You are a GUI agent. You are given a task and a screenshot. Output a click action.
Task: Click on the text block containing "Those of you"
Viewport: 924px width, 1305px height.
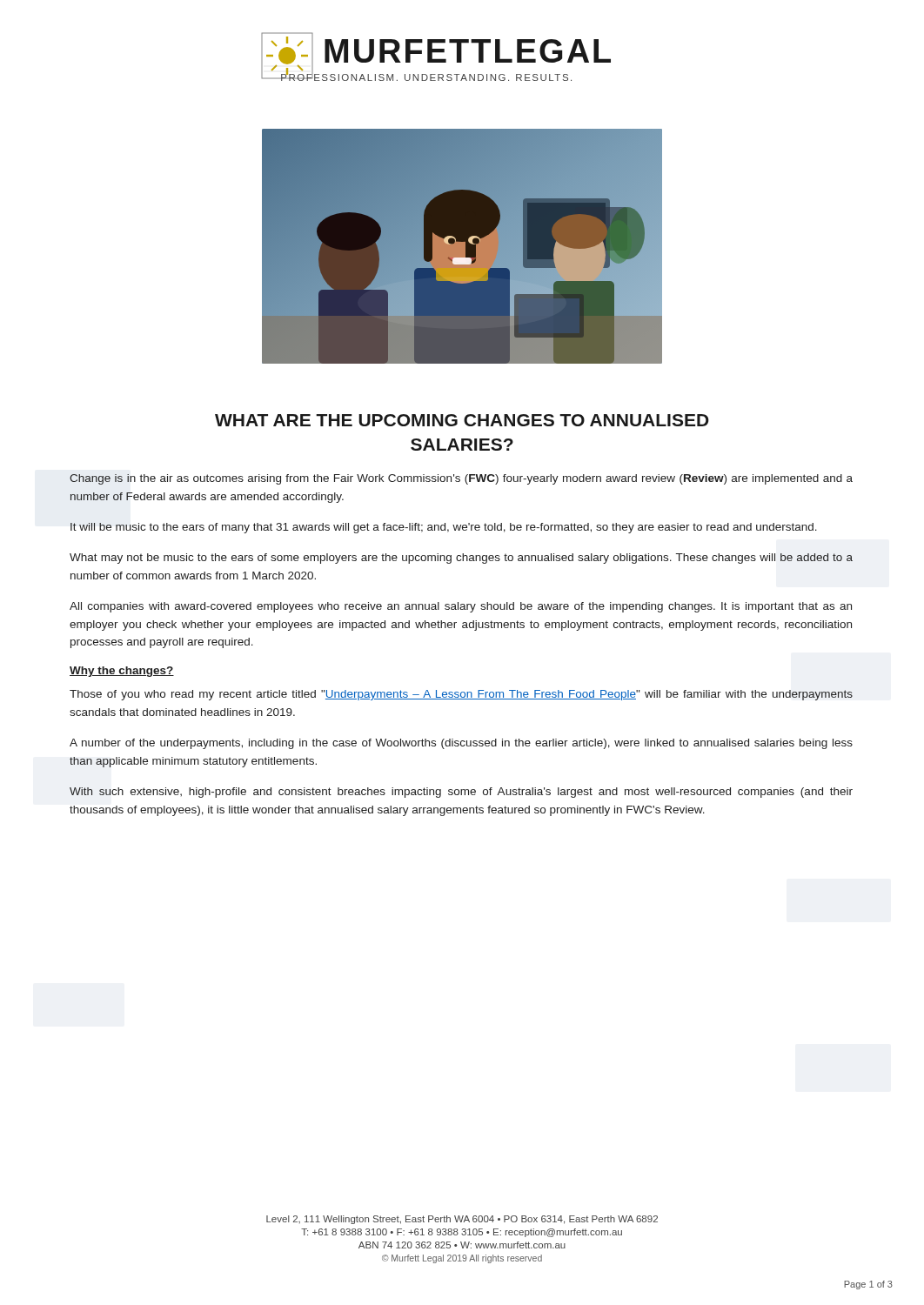tap(461, 703)
